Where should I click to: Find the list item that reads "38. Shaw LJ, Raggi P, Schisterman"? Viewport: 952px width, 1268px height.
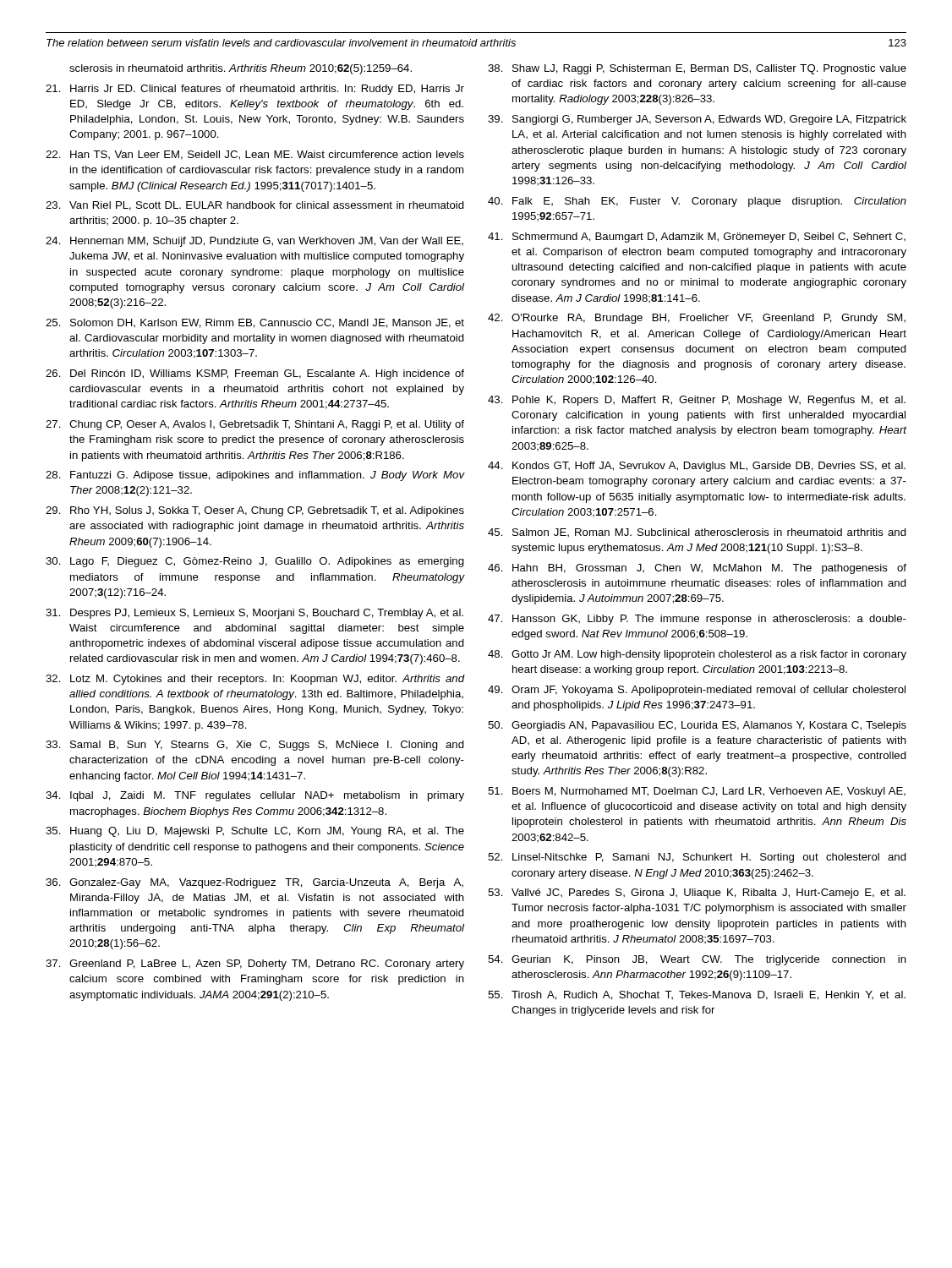(697, 84)
